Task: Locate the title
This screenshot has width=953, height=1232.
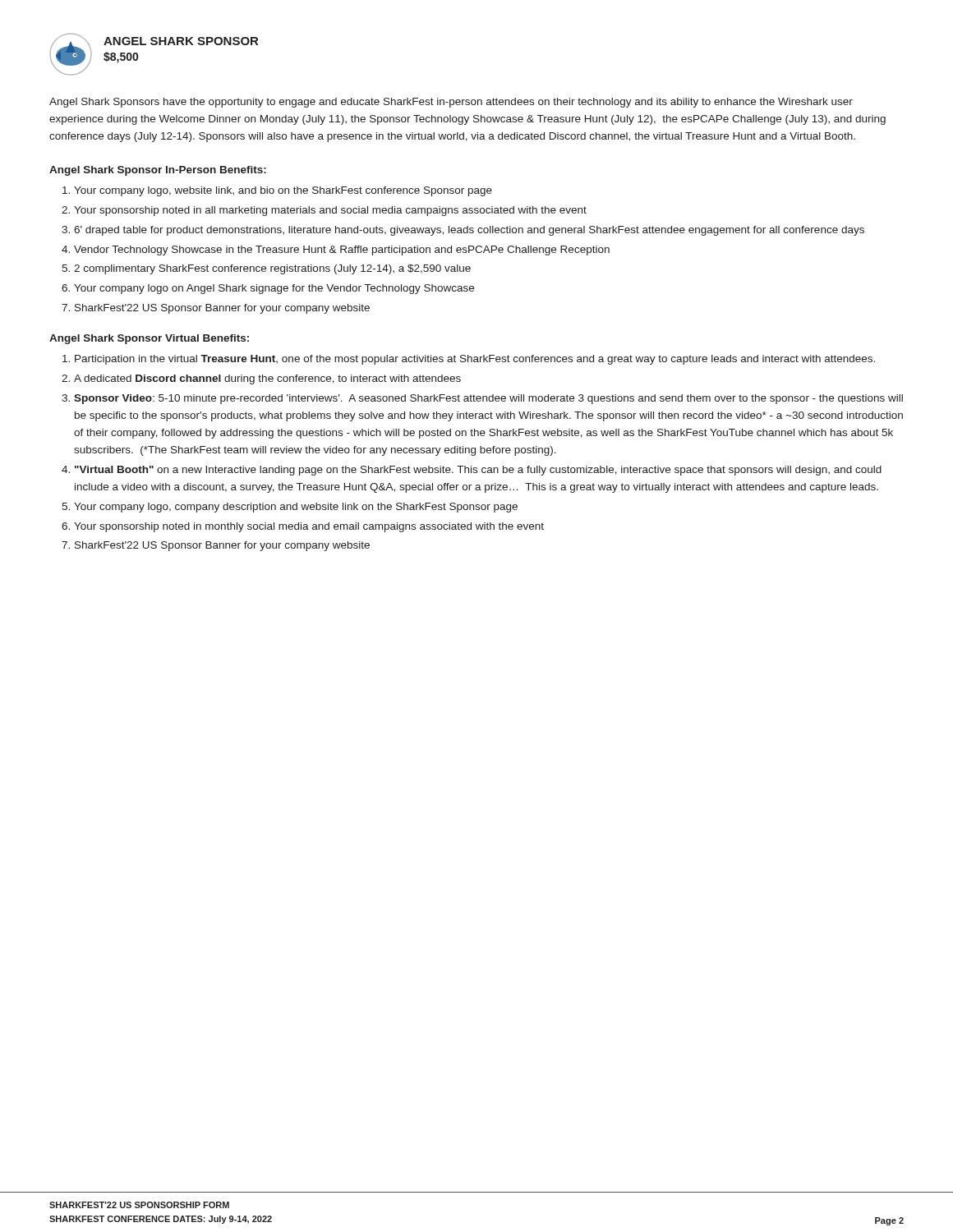Action: (181, 48)
